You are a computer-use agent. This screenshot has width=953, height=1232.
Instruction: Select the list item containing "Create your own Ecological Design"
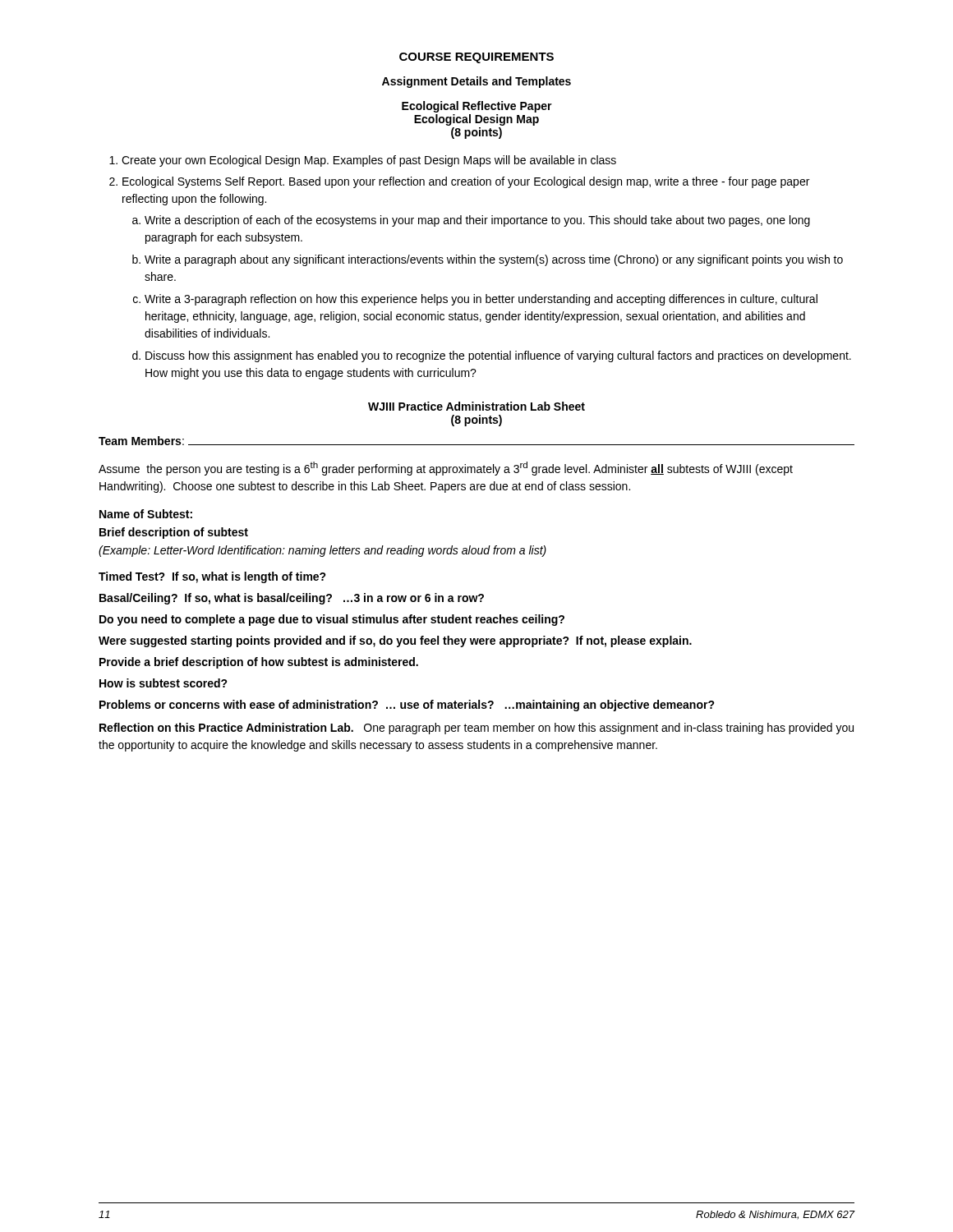tap(488, 161)
